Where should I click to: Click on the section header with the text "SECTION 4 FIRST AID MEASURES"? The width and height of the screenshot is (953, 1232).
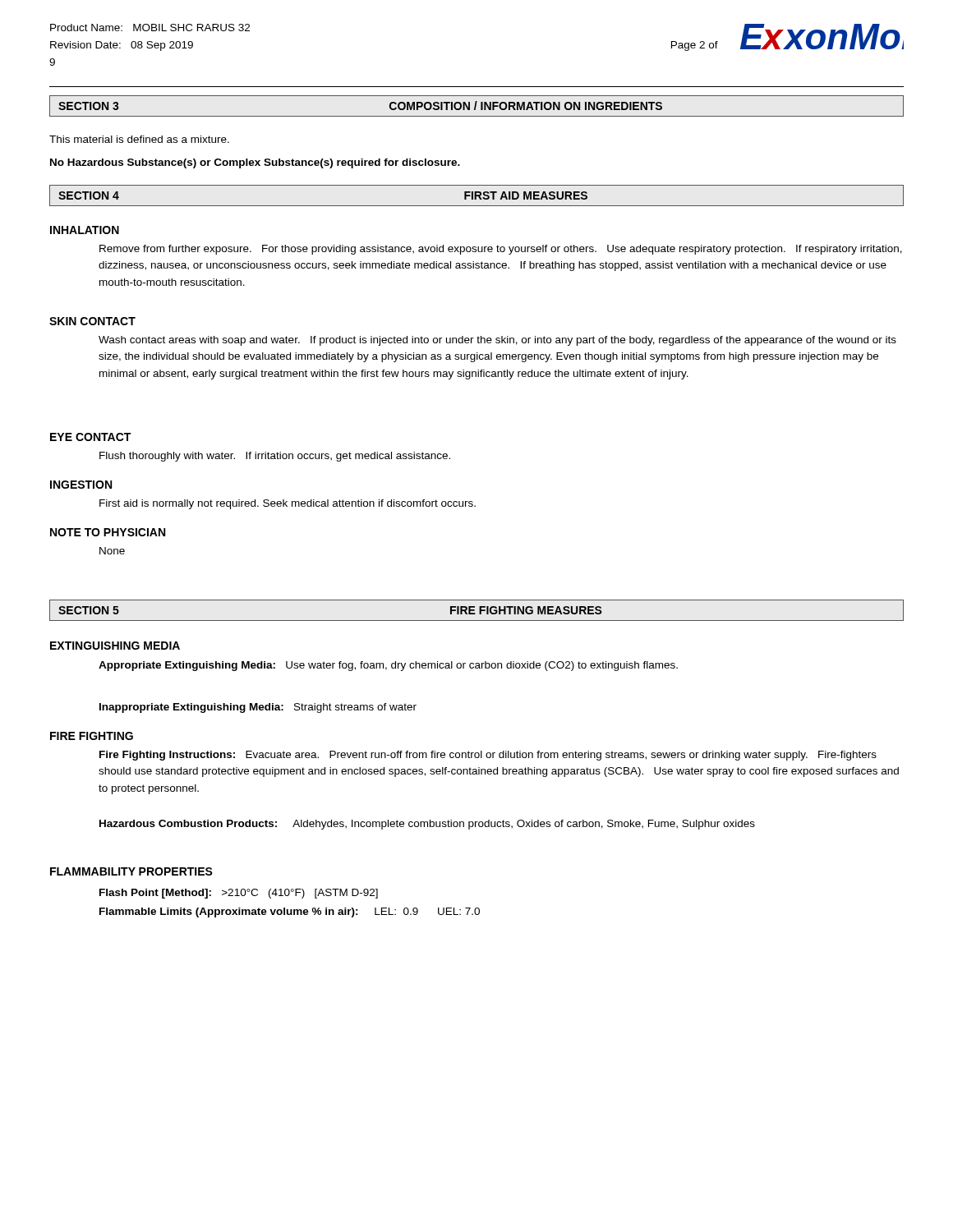(476, 195)
